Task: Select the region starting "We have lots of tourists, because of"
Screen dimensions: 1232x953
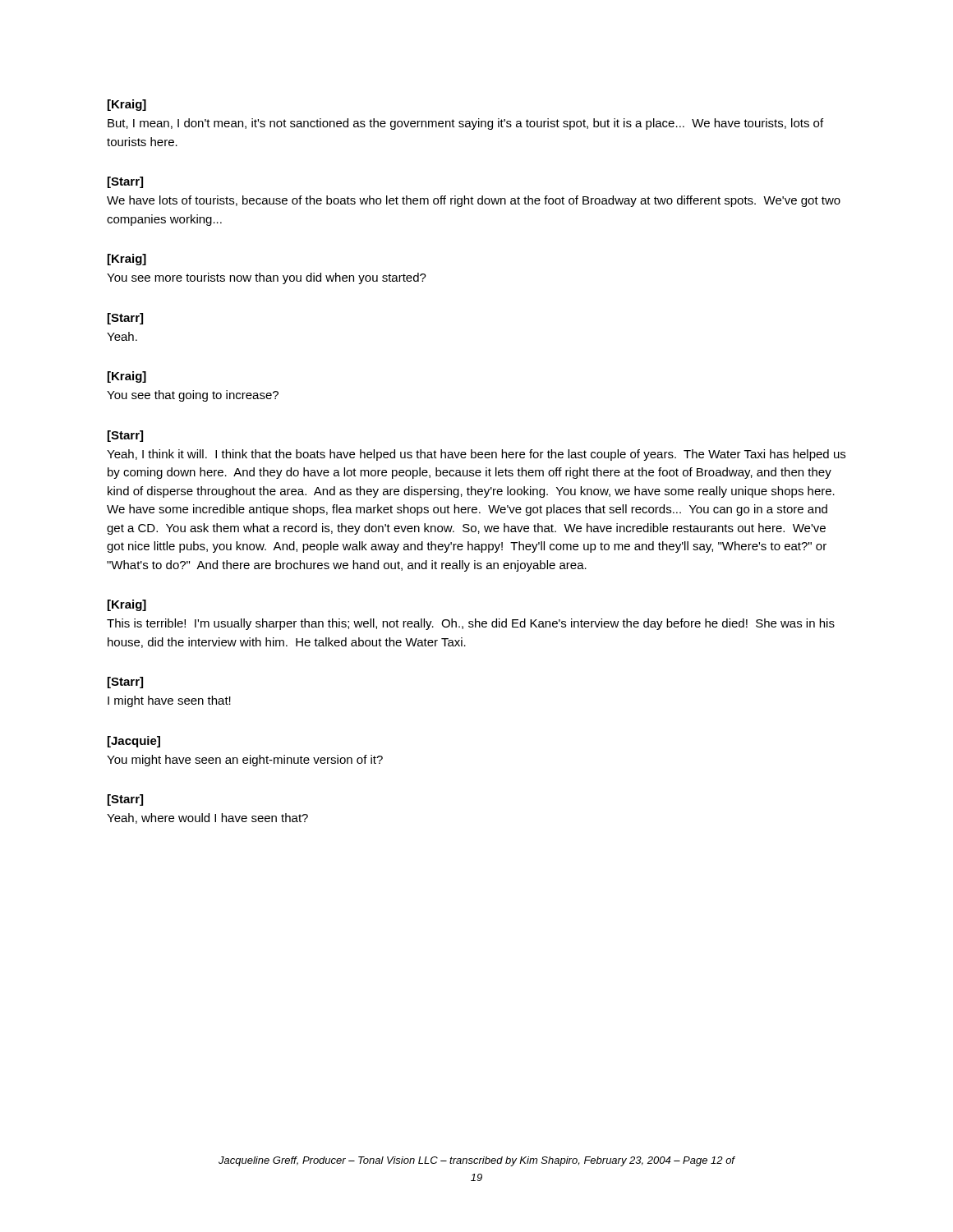Action: [474, 209]
